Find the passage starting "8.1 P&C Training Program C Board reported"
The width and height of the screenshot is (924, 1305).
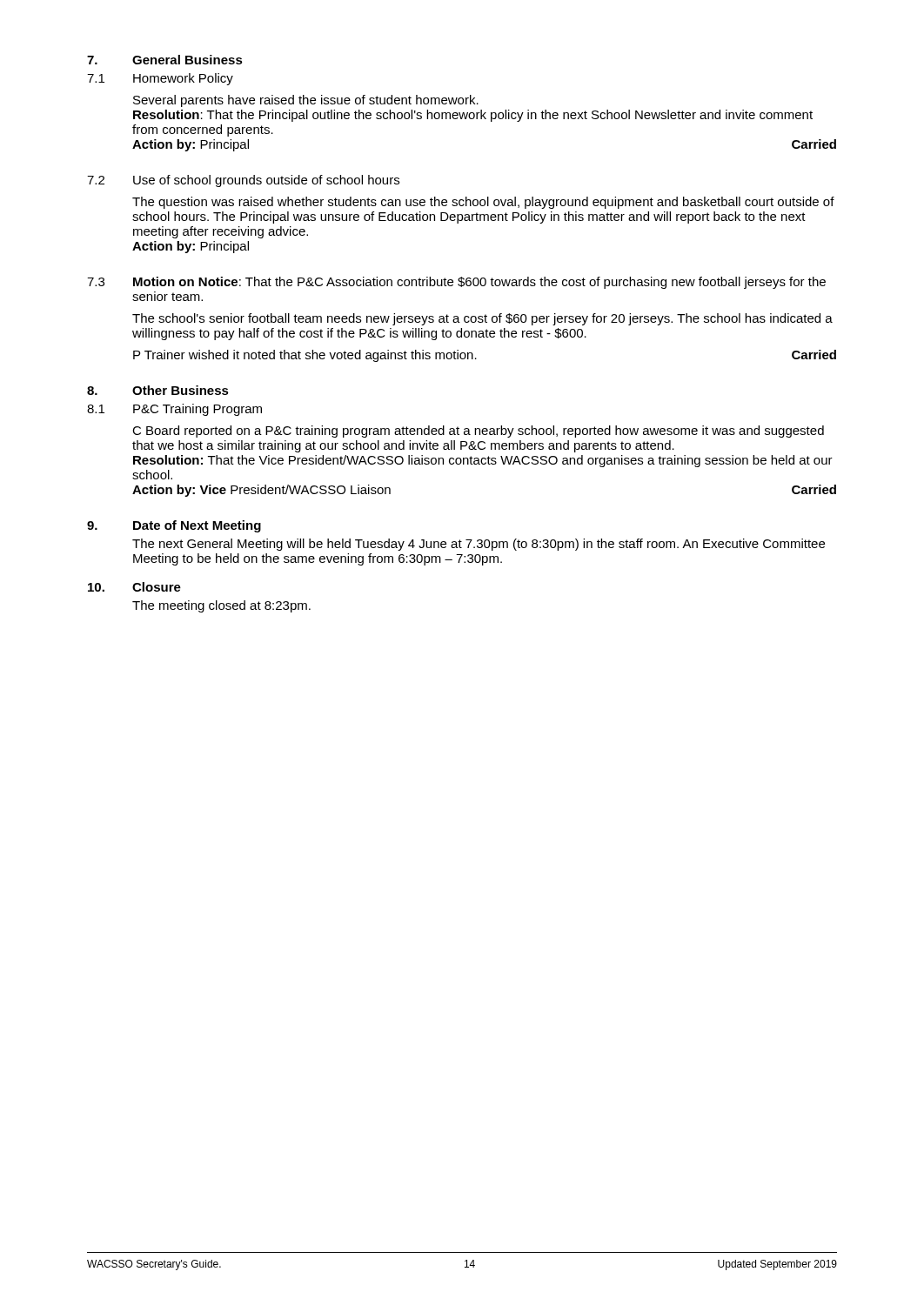point(462,452)
